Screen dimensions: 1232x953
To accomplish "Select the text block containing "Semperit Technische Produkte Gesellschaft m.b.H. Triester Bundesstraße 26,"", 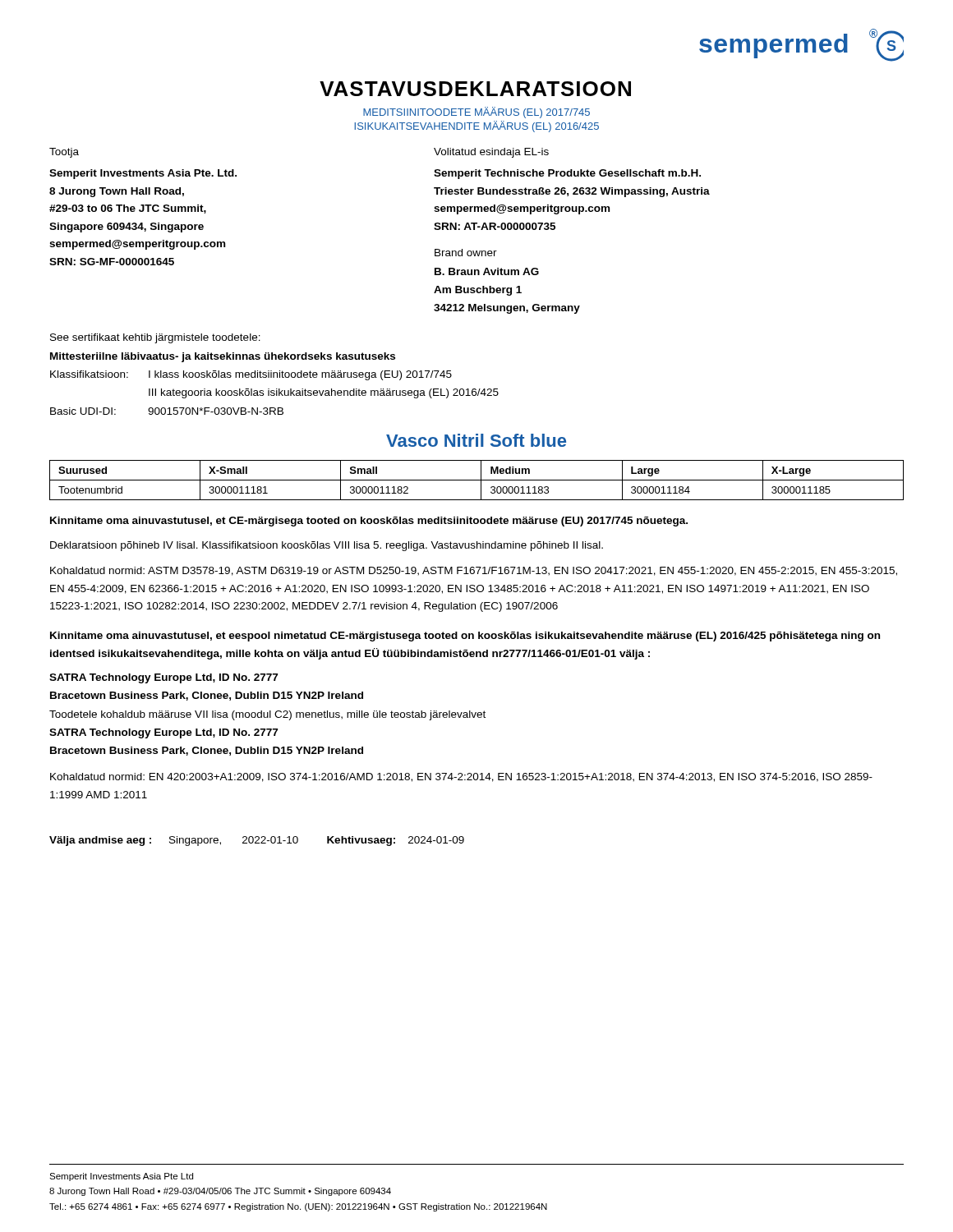I will [x=572, y=199].
